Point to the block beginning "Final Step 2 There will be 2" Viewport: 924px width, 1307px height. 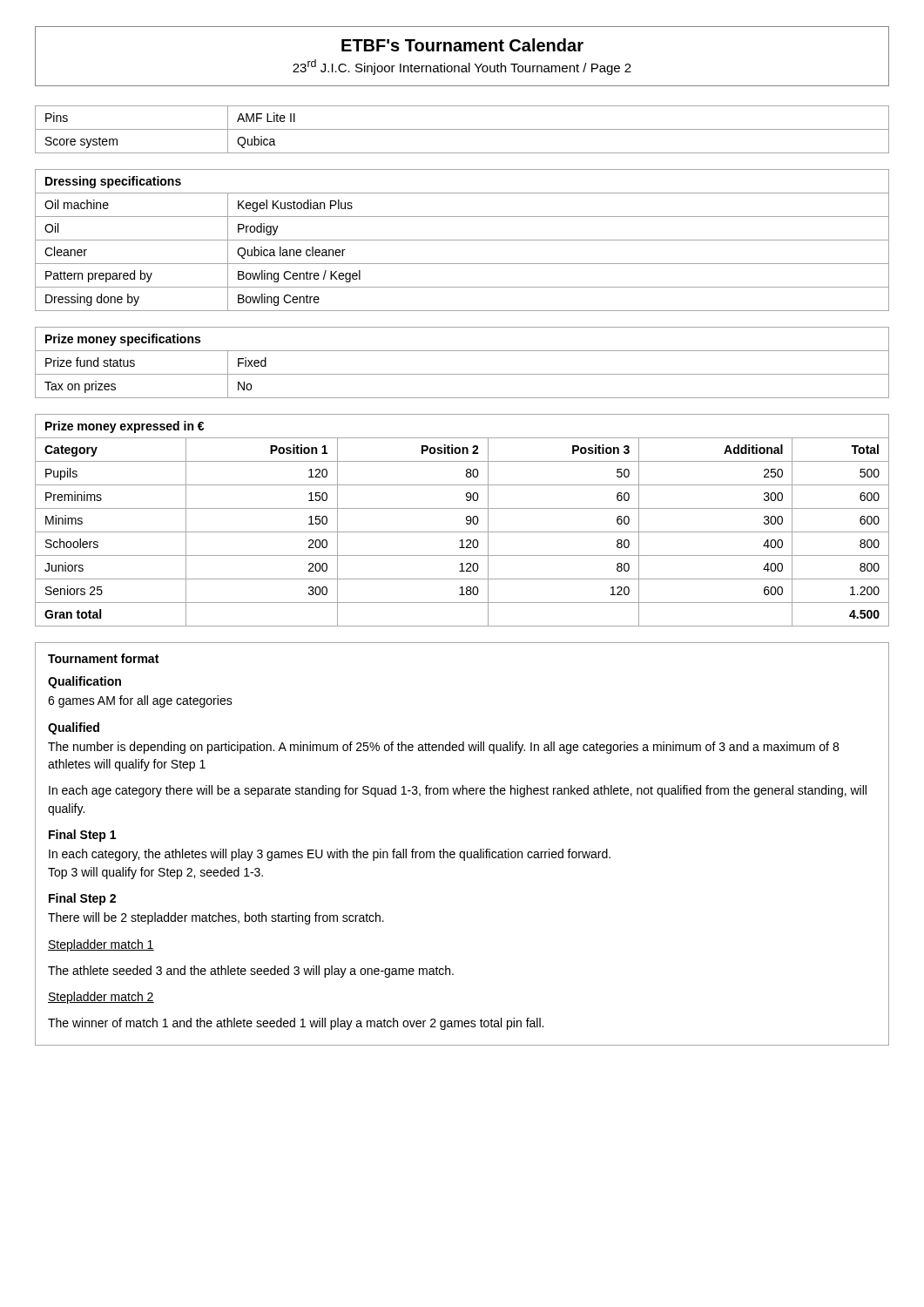coord(82,899)
